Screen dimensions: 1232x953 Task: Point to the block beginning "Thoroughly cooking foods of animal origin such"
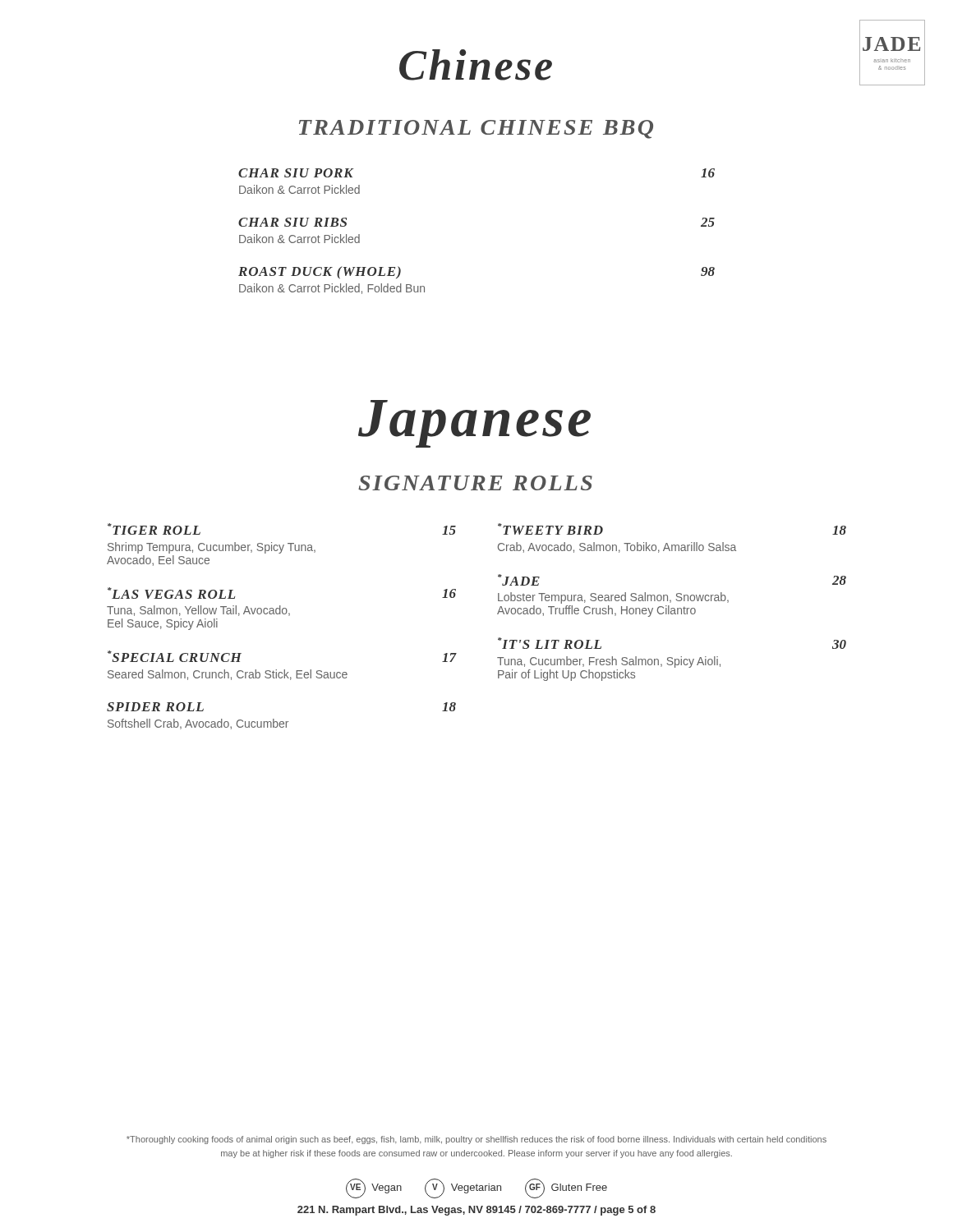(x=476, y=1146)
